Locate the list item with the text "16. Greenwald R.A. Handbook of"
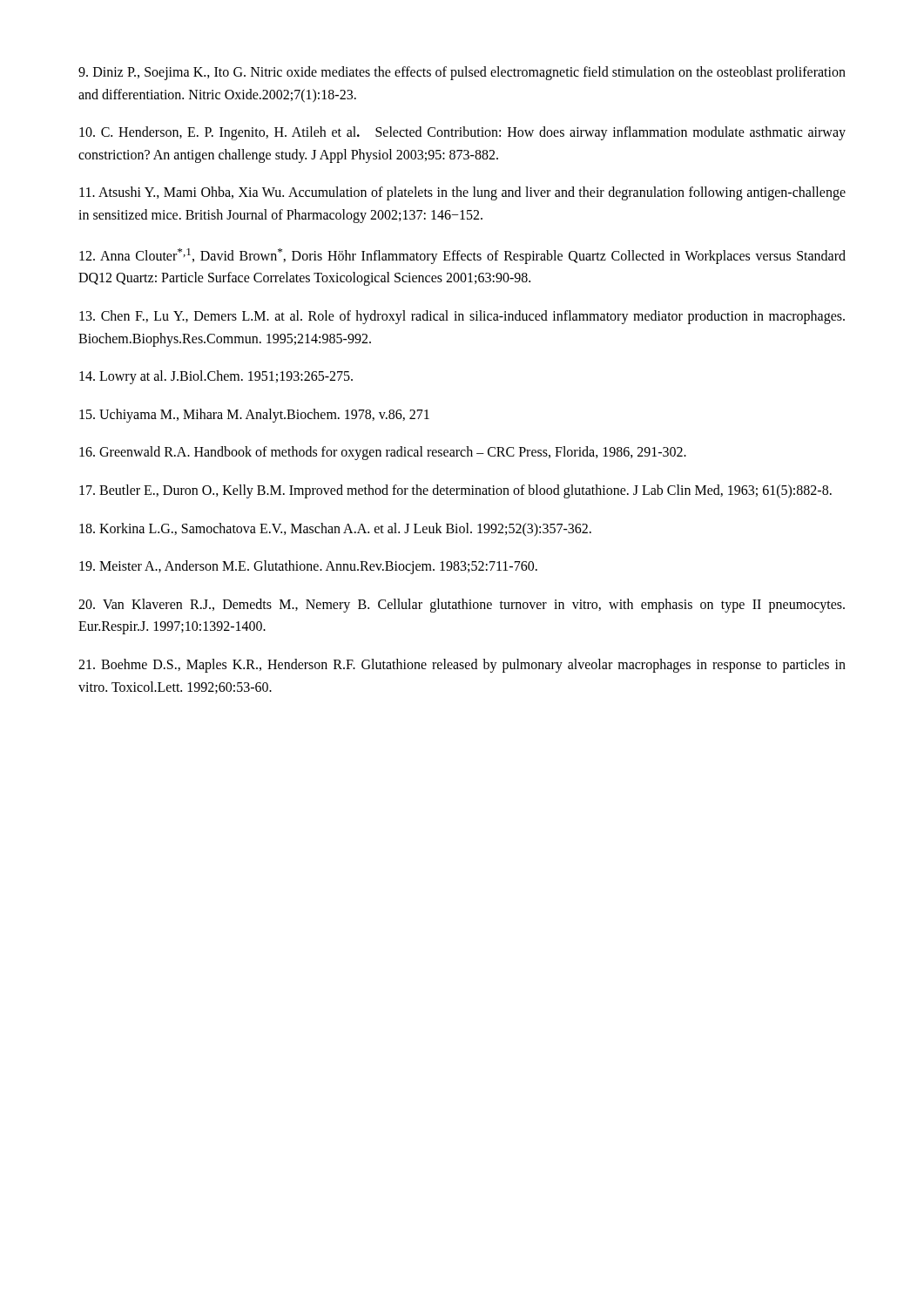 point(383,452)
